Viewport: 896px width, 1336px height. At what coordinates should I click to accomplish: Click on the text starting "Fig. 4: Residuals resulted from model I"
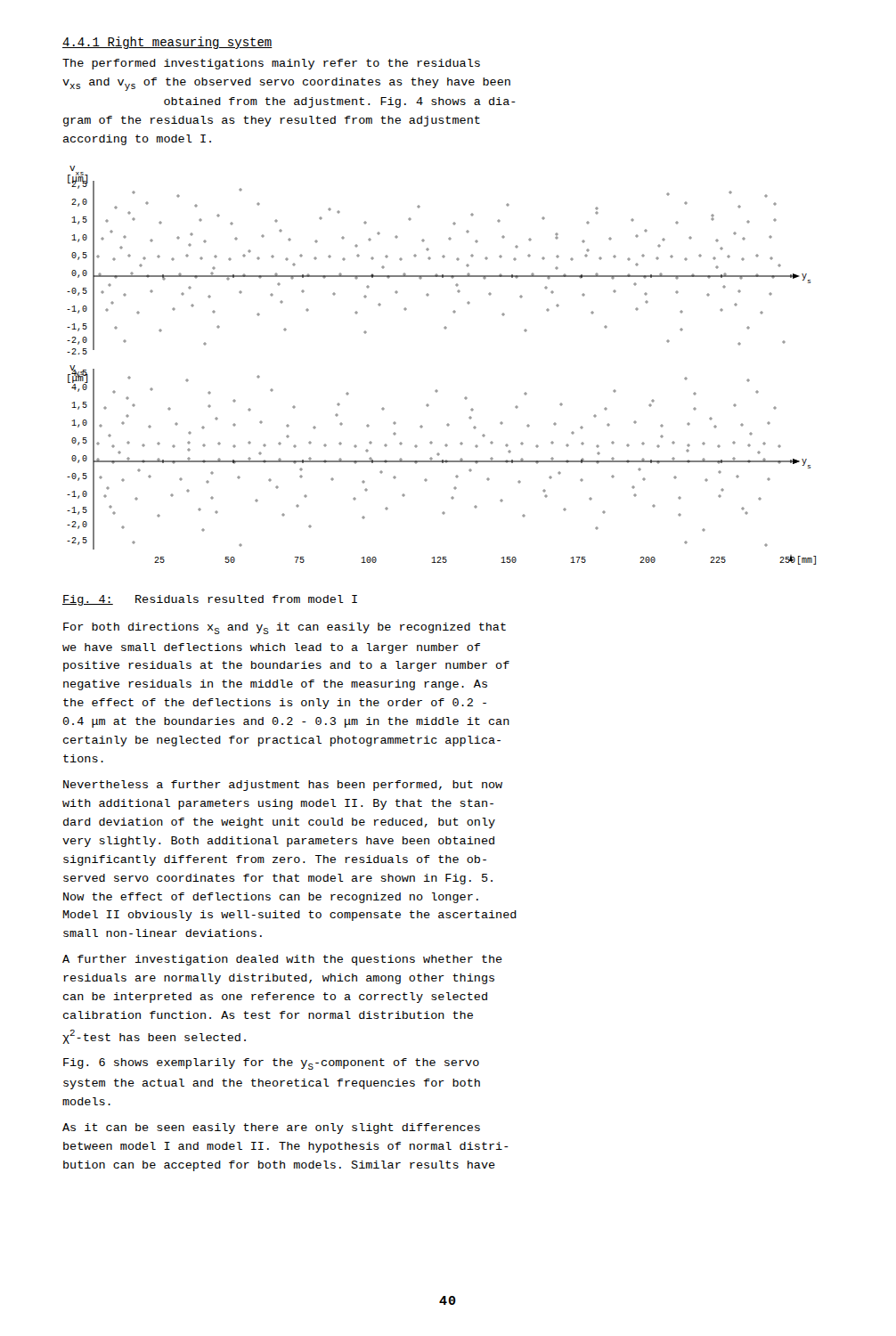pyautogui.click(x=210, y=600)
